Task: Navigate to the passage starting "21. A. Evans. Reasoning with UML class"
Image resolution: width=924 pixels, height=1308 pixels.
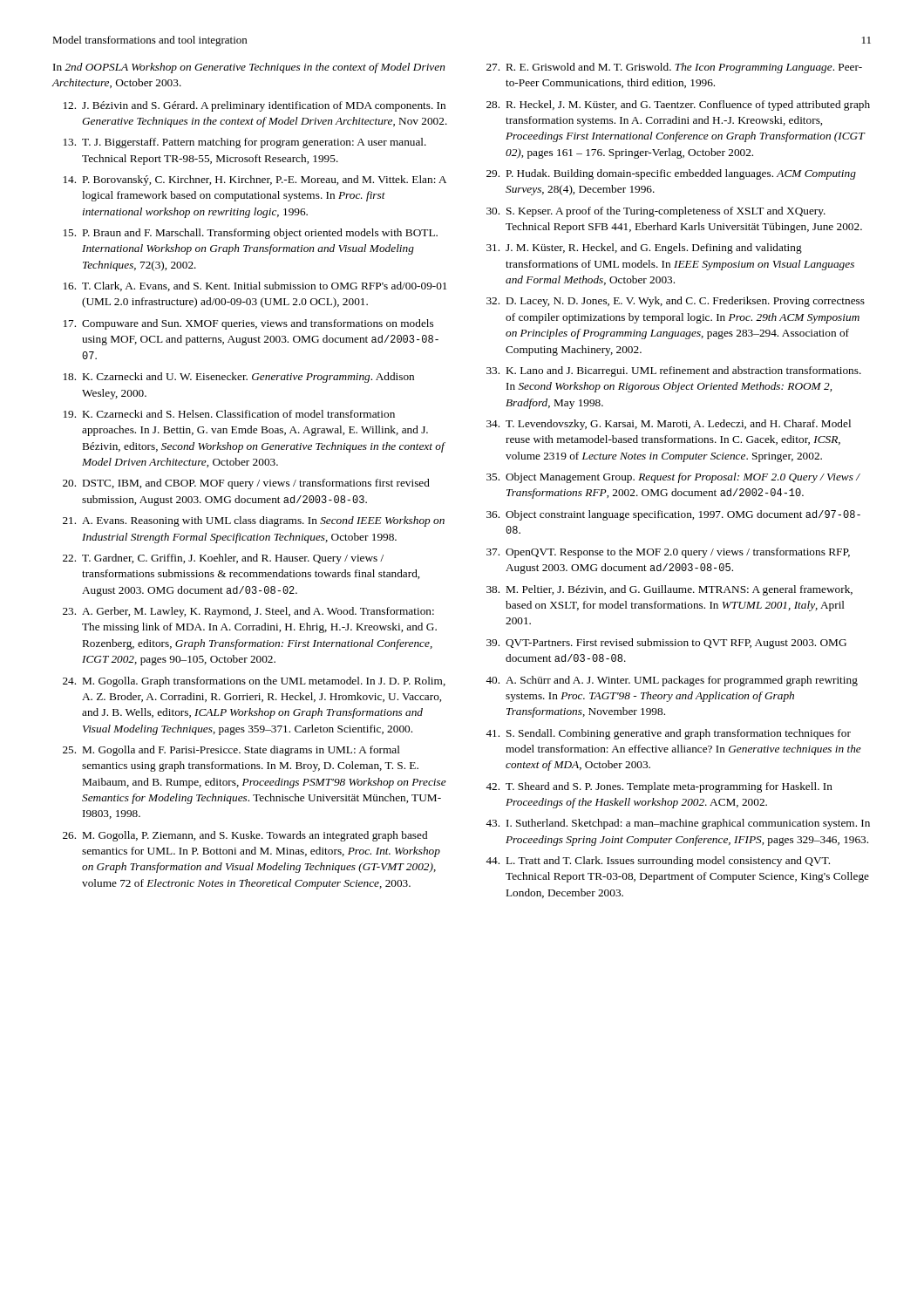Action: (x=250, y=529)
